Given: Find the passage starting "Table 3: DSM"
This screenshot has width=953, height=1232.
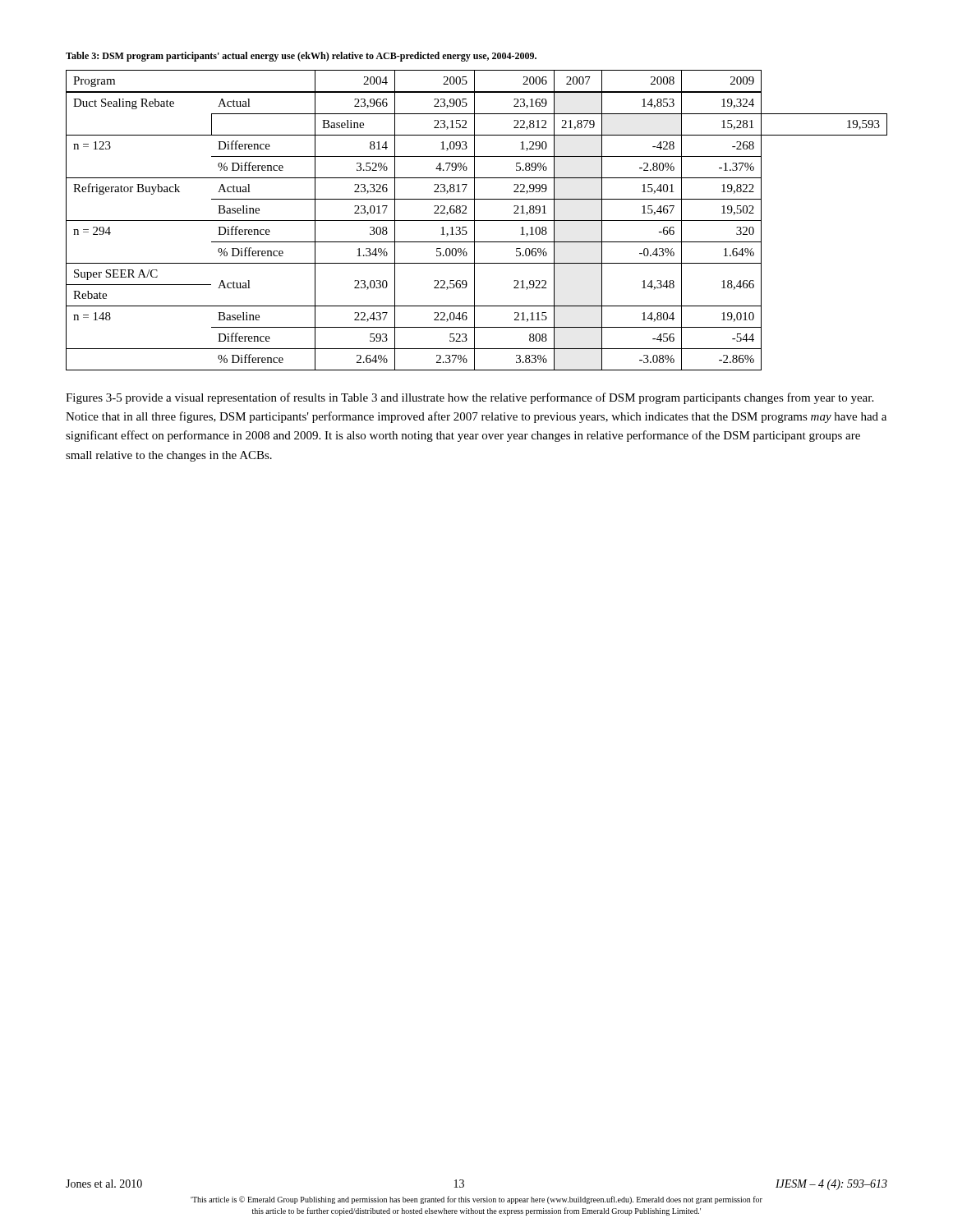Looking at the screenshot, I should tap(301, 56).
